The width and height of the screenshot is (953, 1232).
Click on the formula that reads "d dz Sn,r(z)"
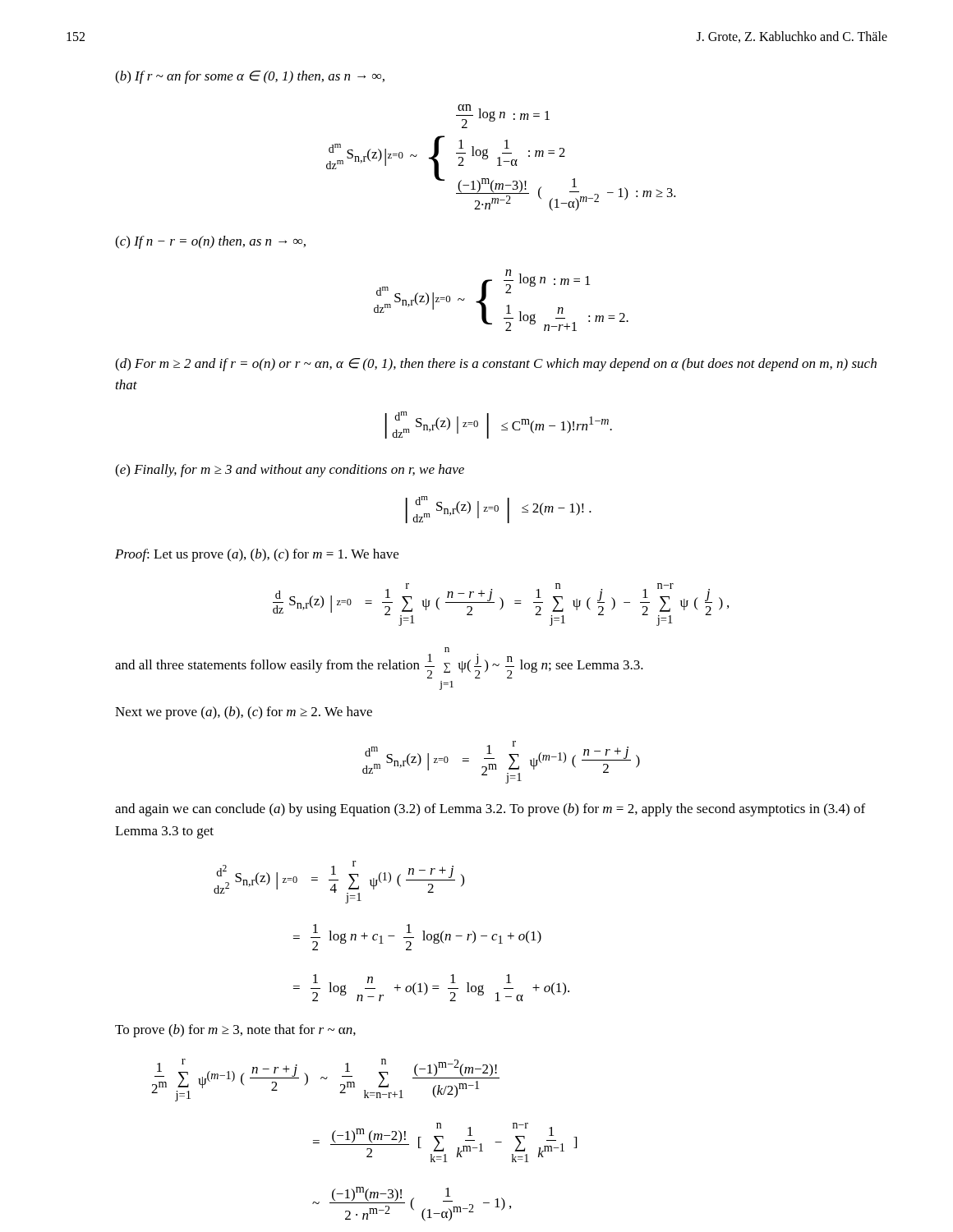pos(501,603)
